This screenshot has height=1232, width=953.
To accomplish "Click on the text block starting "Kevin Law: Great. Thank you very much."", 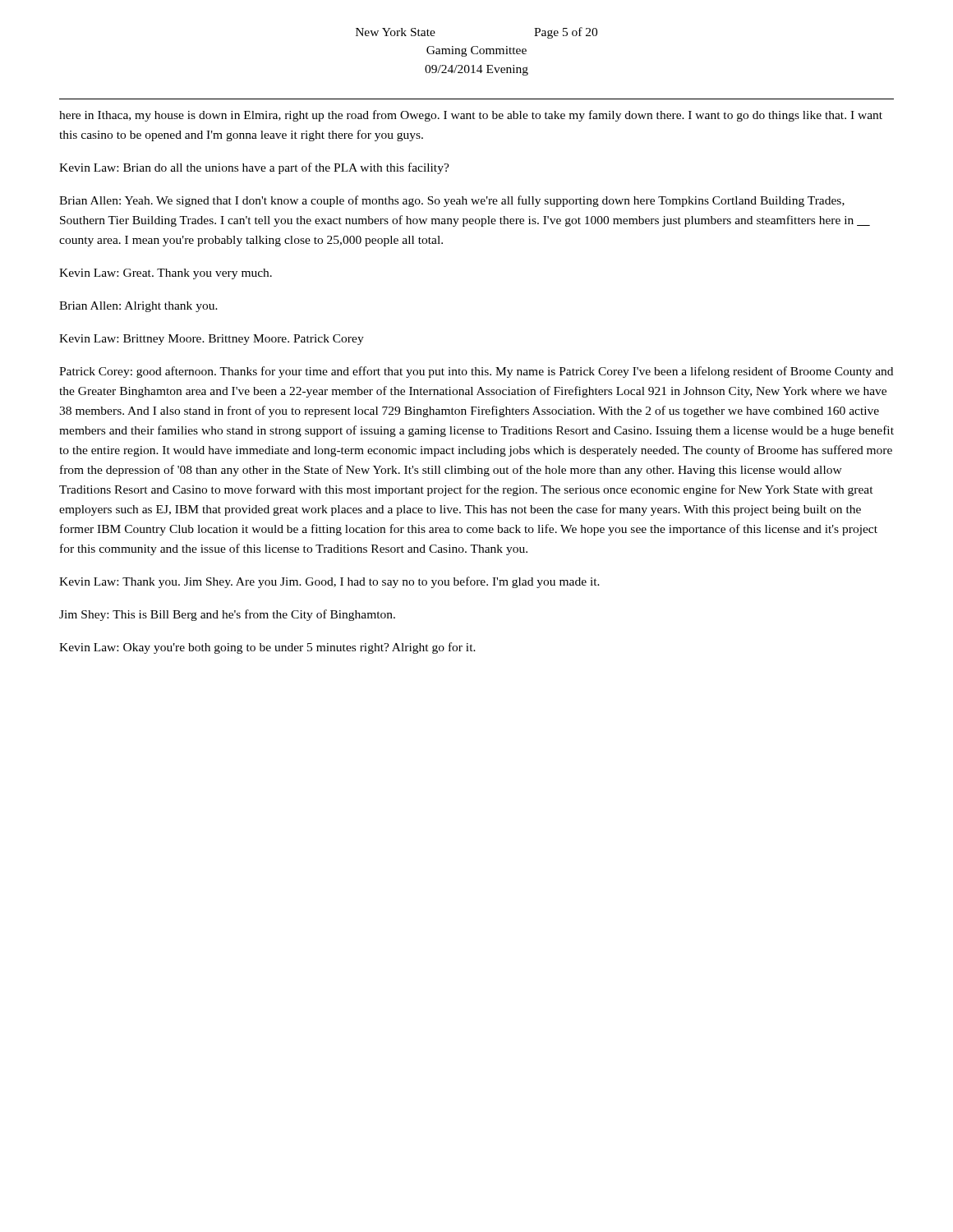I will pyautogui.click(x=166, y=274).
